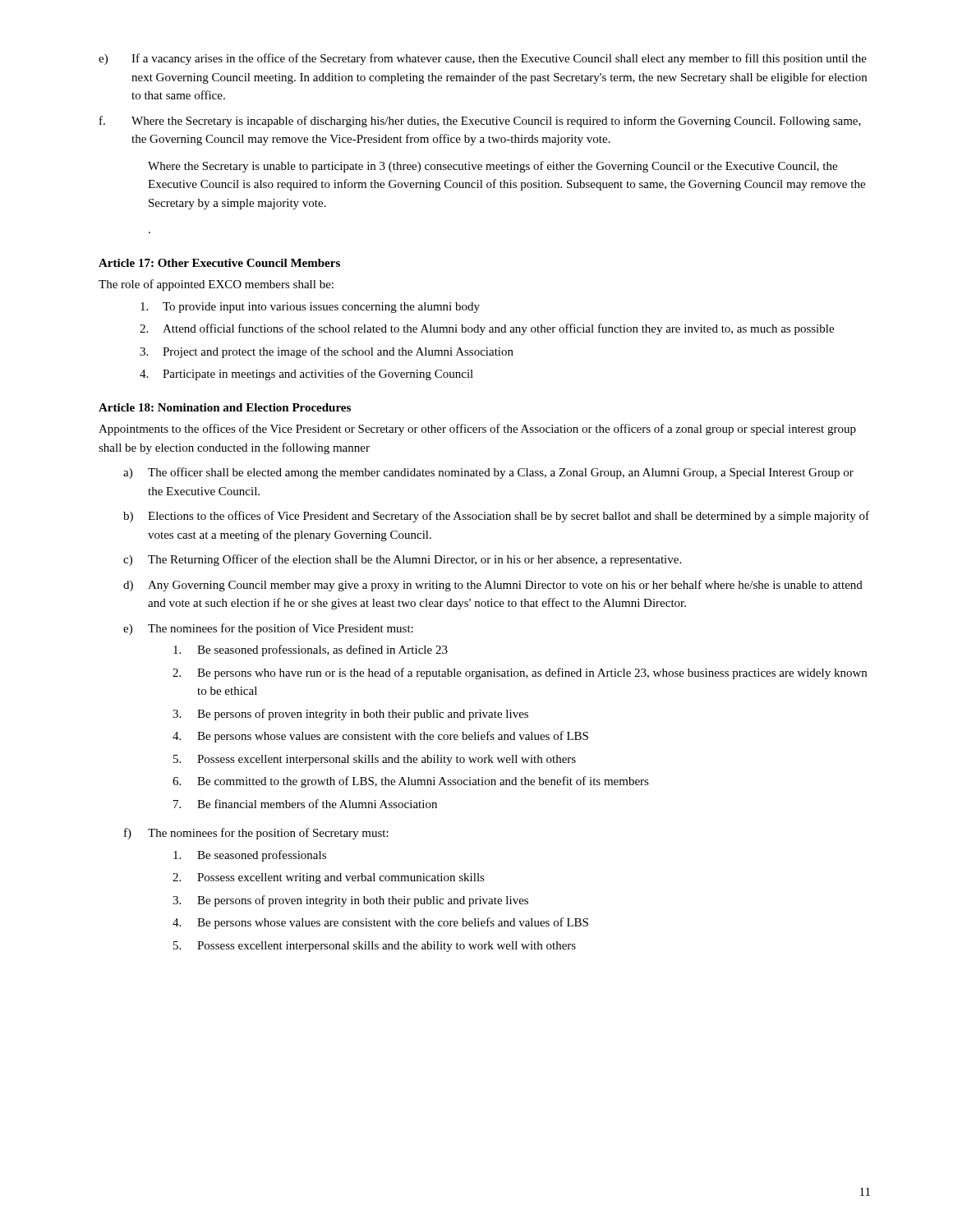Where is the passage that starts "d) Any Governing"?
Image resolution: width=953 pixels, height=1232 pixels.
coord(497,594)
